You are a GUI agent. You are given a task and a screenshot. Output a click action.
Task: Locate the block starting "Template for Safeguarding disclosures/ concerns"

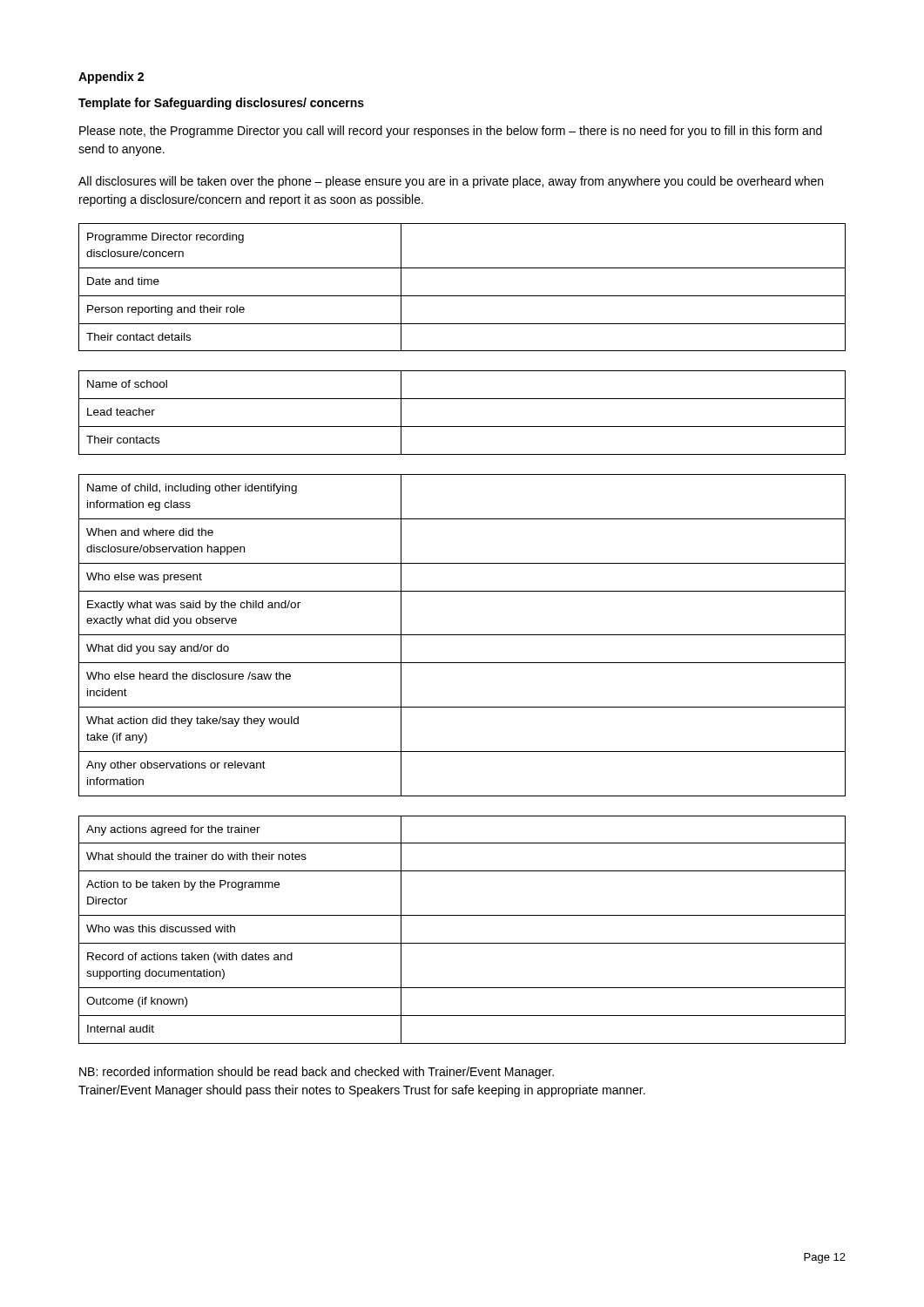[221, 103]
